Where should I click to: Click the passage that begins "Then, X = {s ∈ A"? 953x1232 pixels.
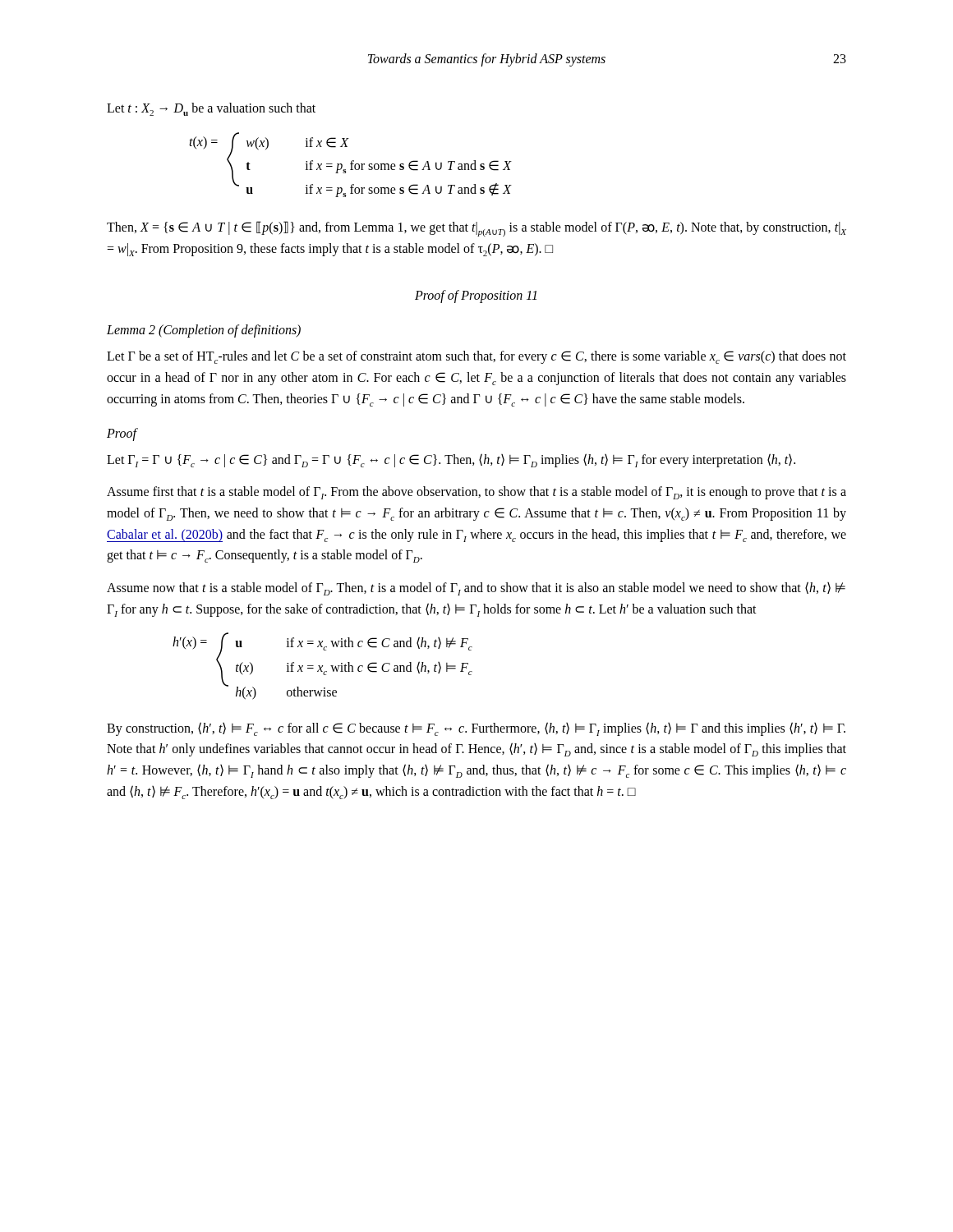point(476,239)
